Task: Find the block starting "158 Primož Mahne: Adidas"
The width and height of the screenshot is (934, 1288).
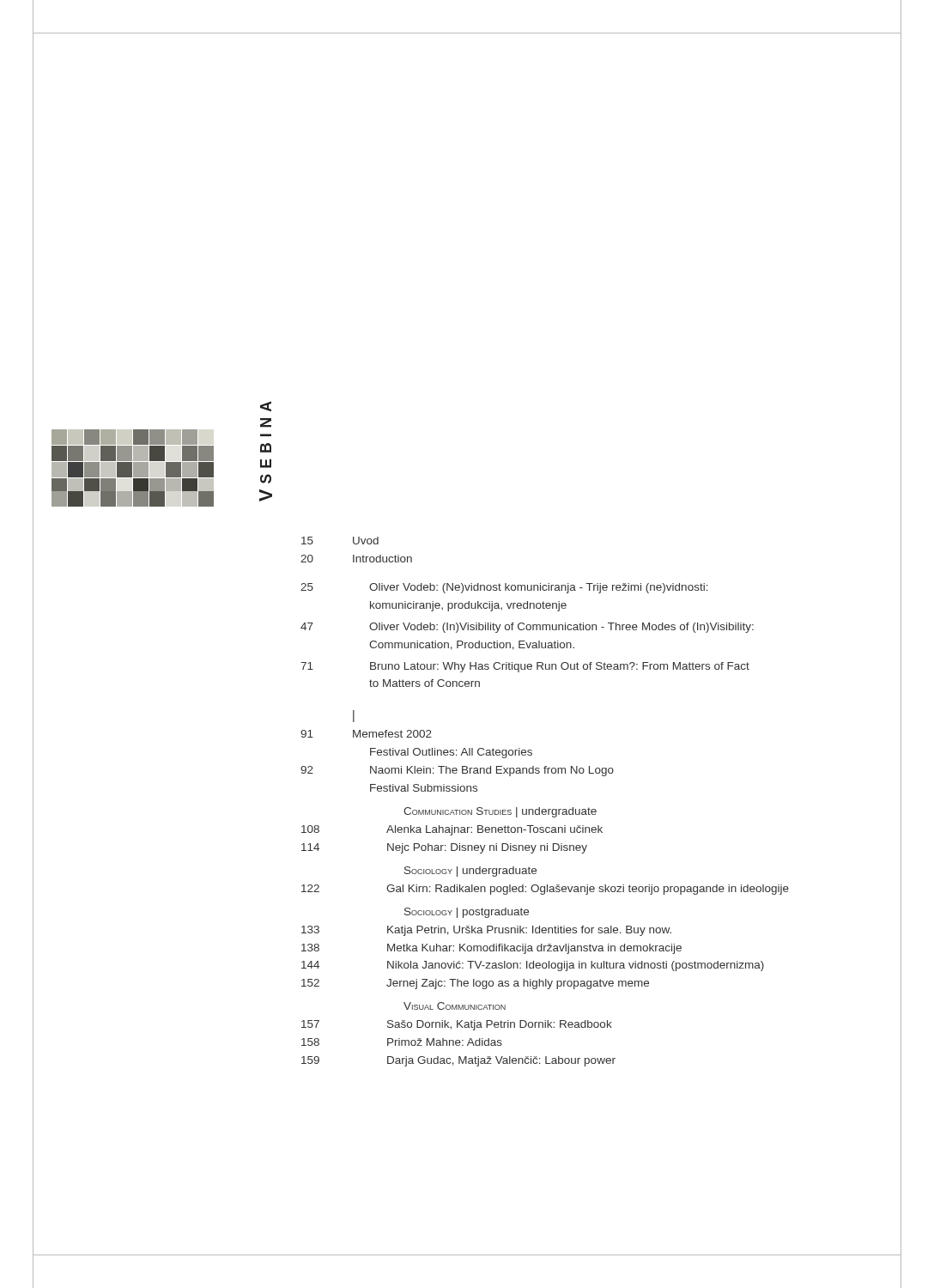Action: [x=402, y=1042]
